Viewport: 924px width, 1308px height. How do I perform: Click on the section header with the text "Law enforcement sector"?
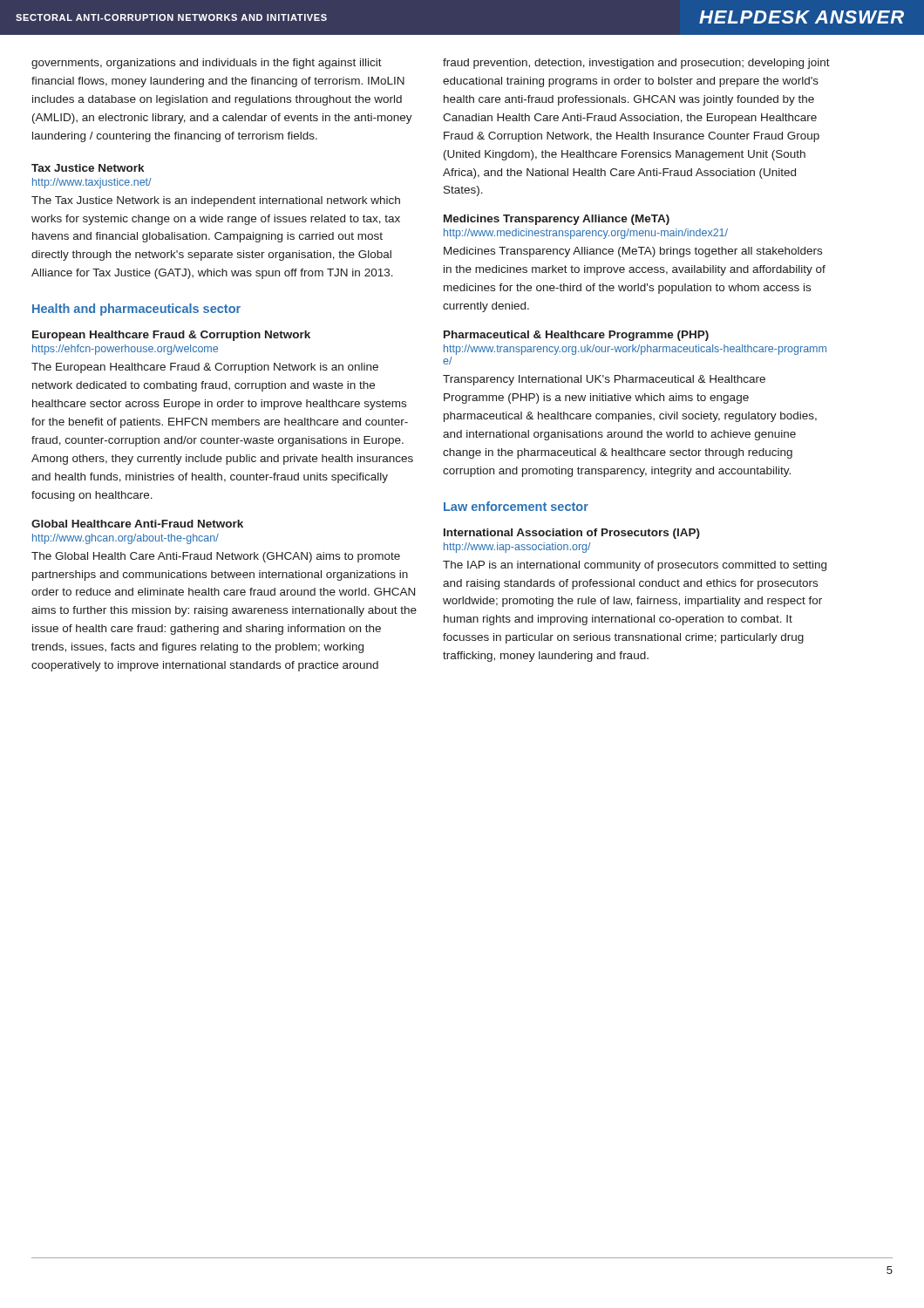tap(516, 506)
